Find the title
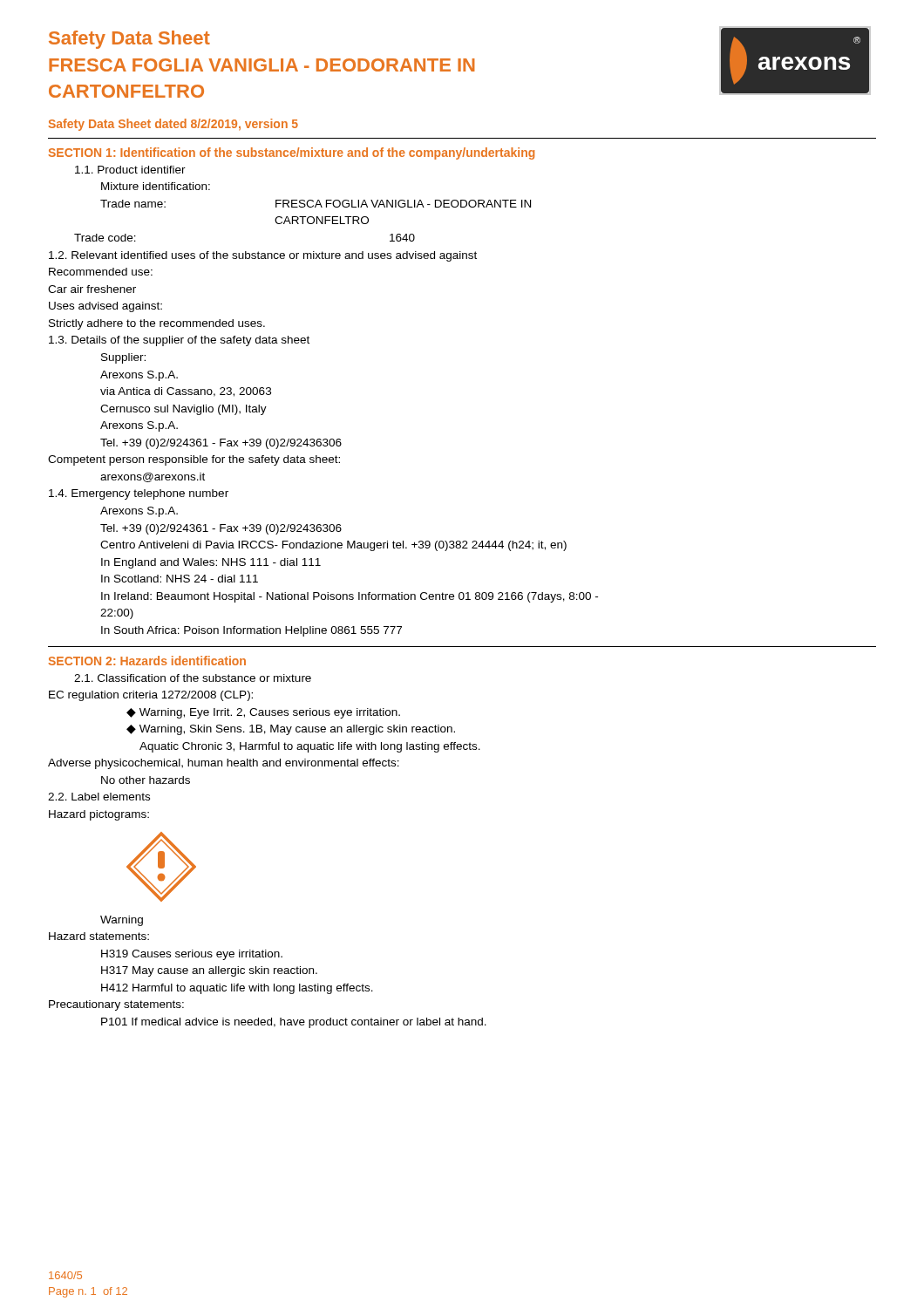 (375, 65)
